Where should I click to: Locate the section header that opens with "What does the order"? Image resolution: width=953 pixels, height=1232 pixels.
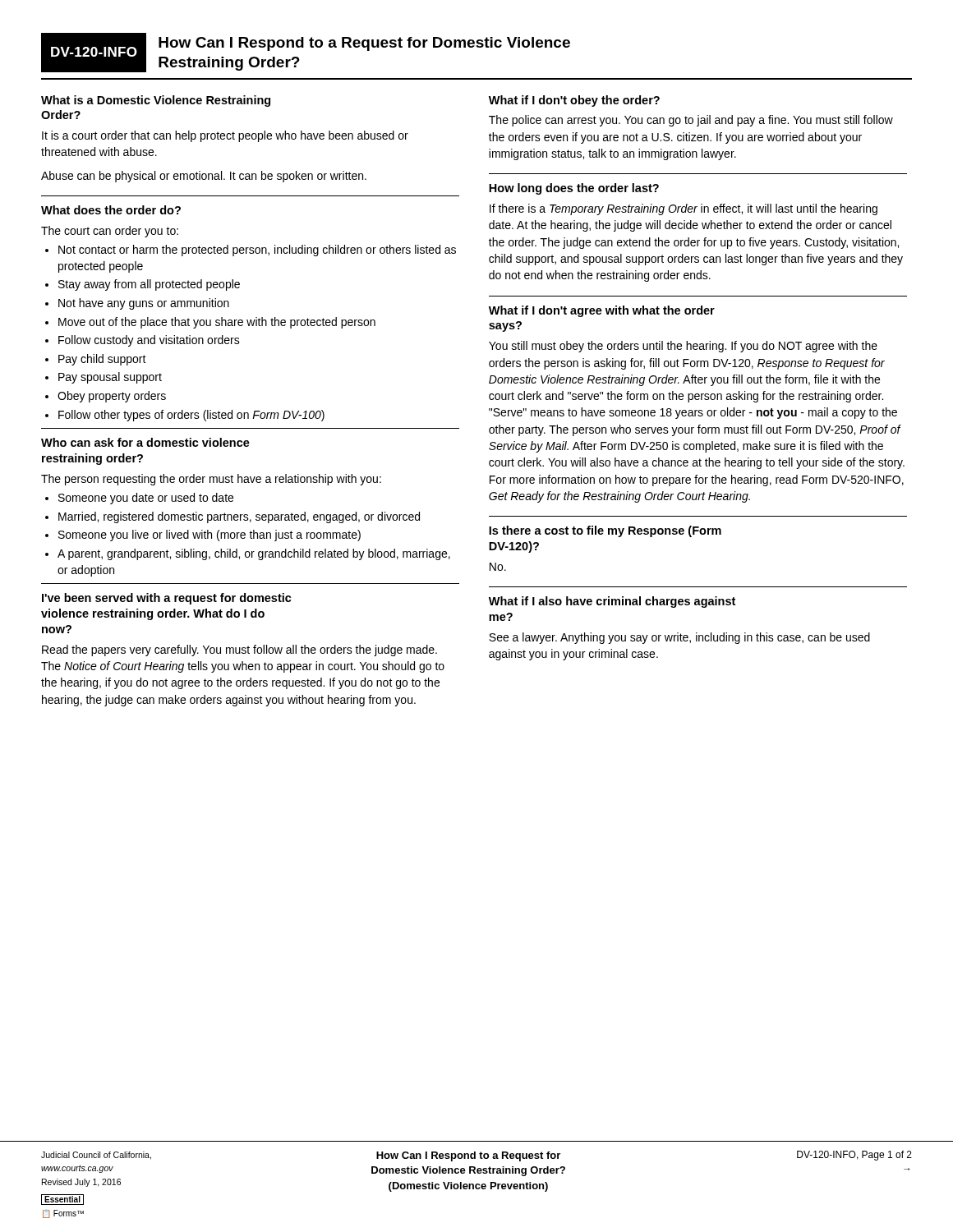click(x=111, y=210)
